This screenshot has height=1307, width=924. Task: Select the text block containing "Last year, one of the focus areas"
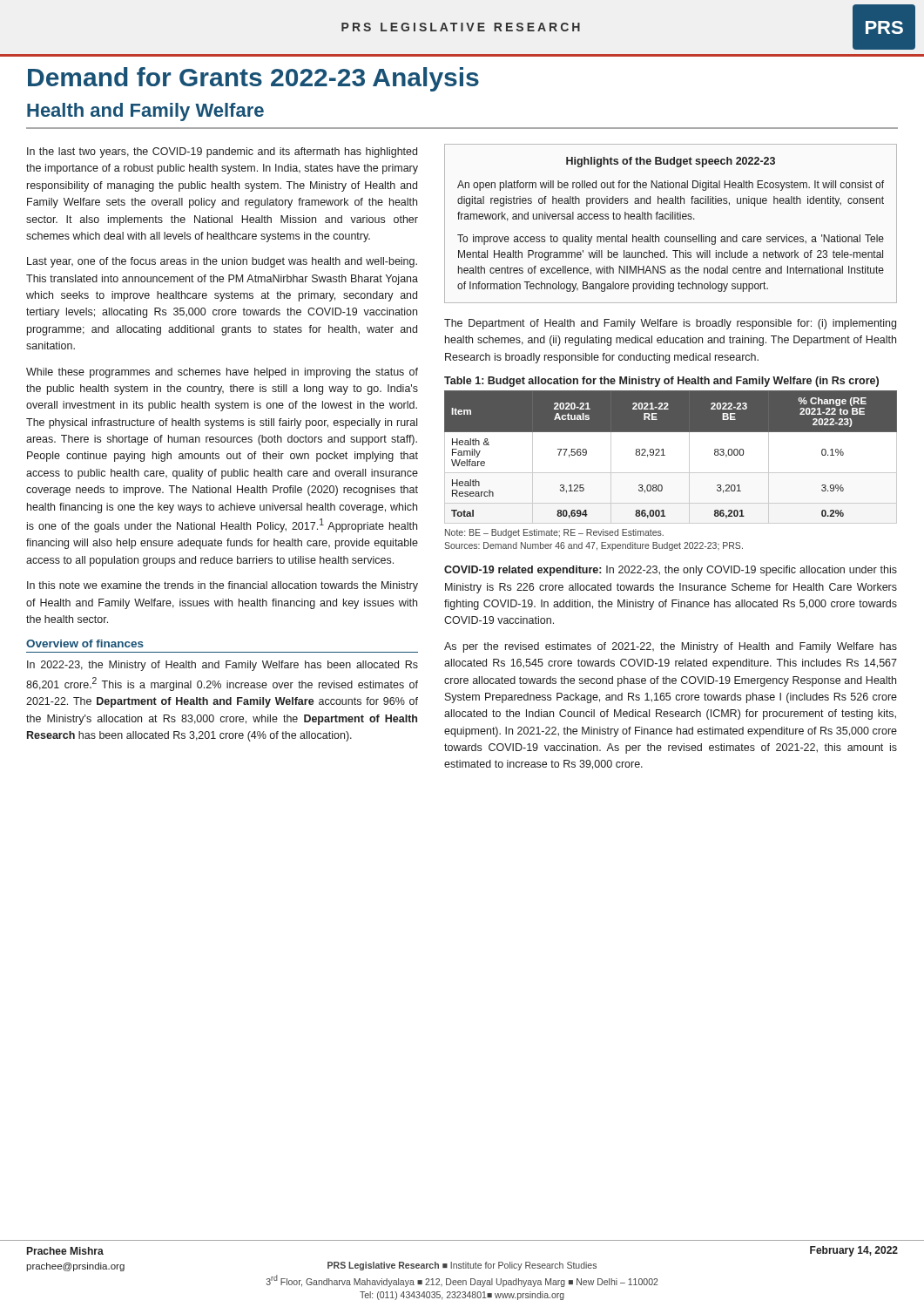point(222,304)
